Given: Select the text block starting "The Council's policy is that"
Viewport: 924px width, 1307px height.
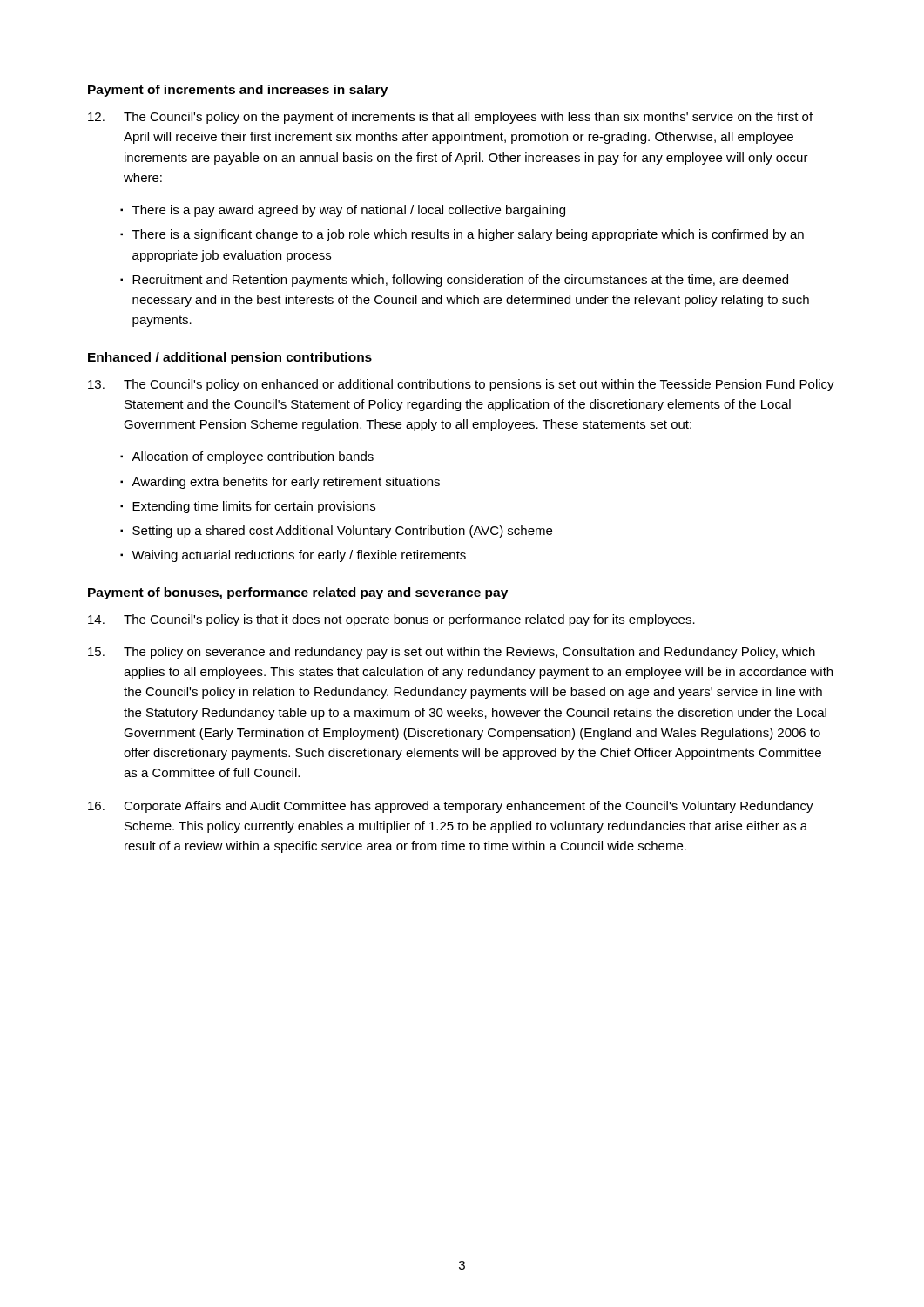Looking at the screenshot, I should click(x=462, y=619).
